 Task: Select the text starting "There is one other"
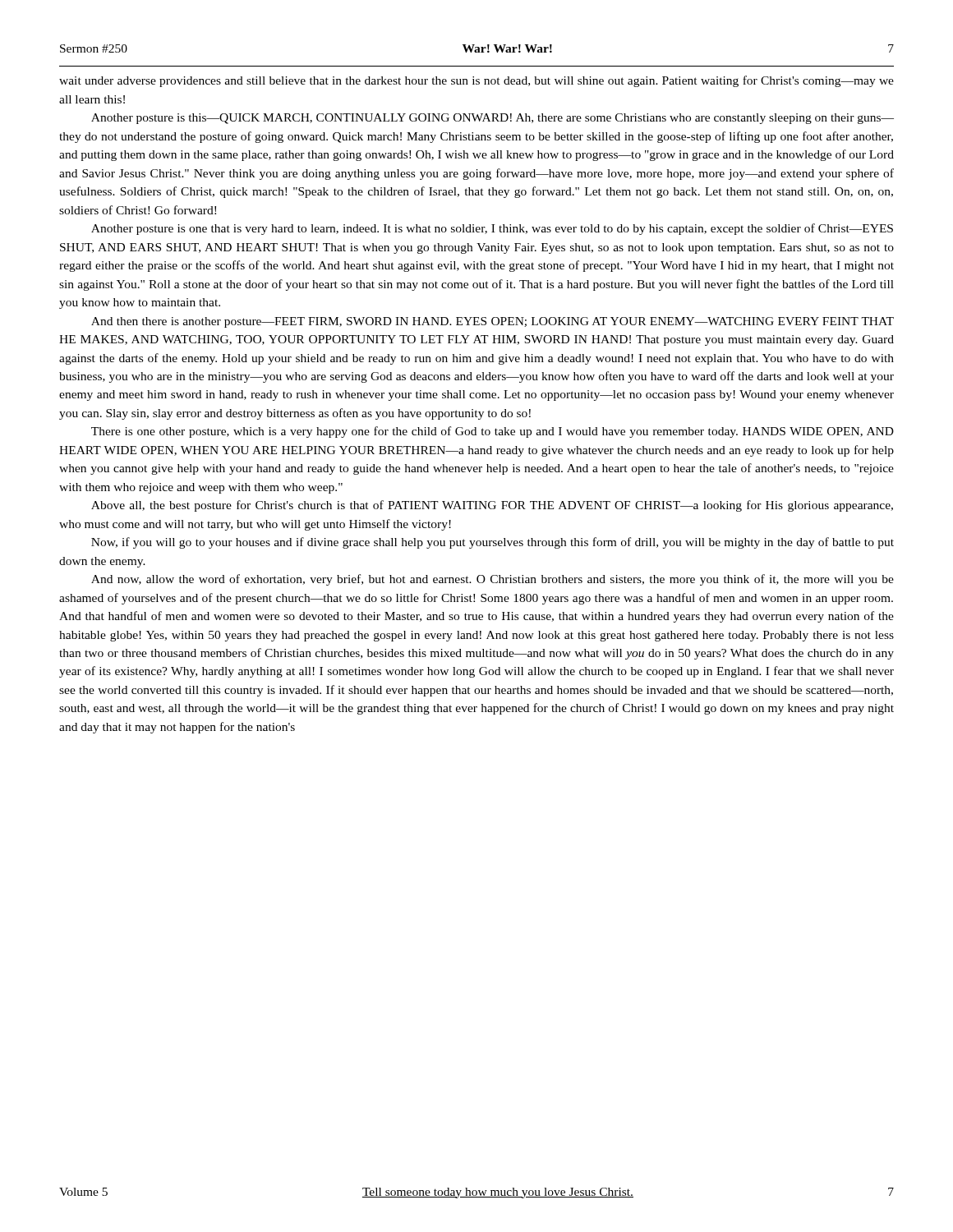coord(476,459)
